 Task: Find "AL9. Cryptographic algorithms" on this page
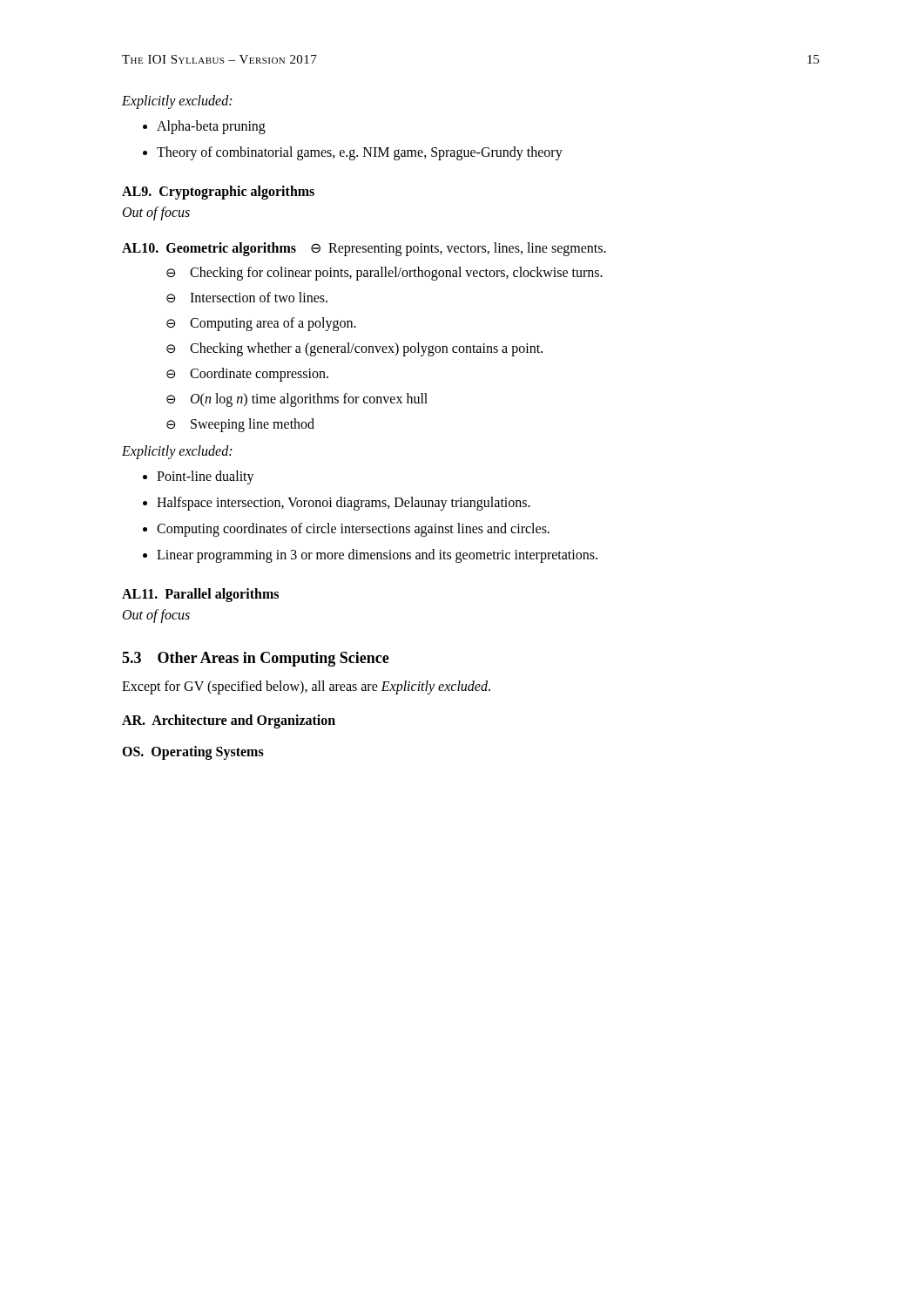coord(218,191)
